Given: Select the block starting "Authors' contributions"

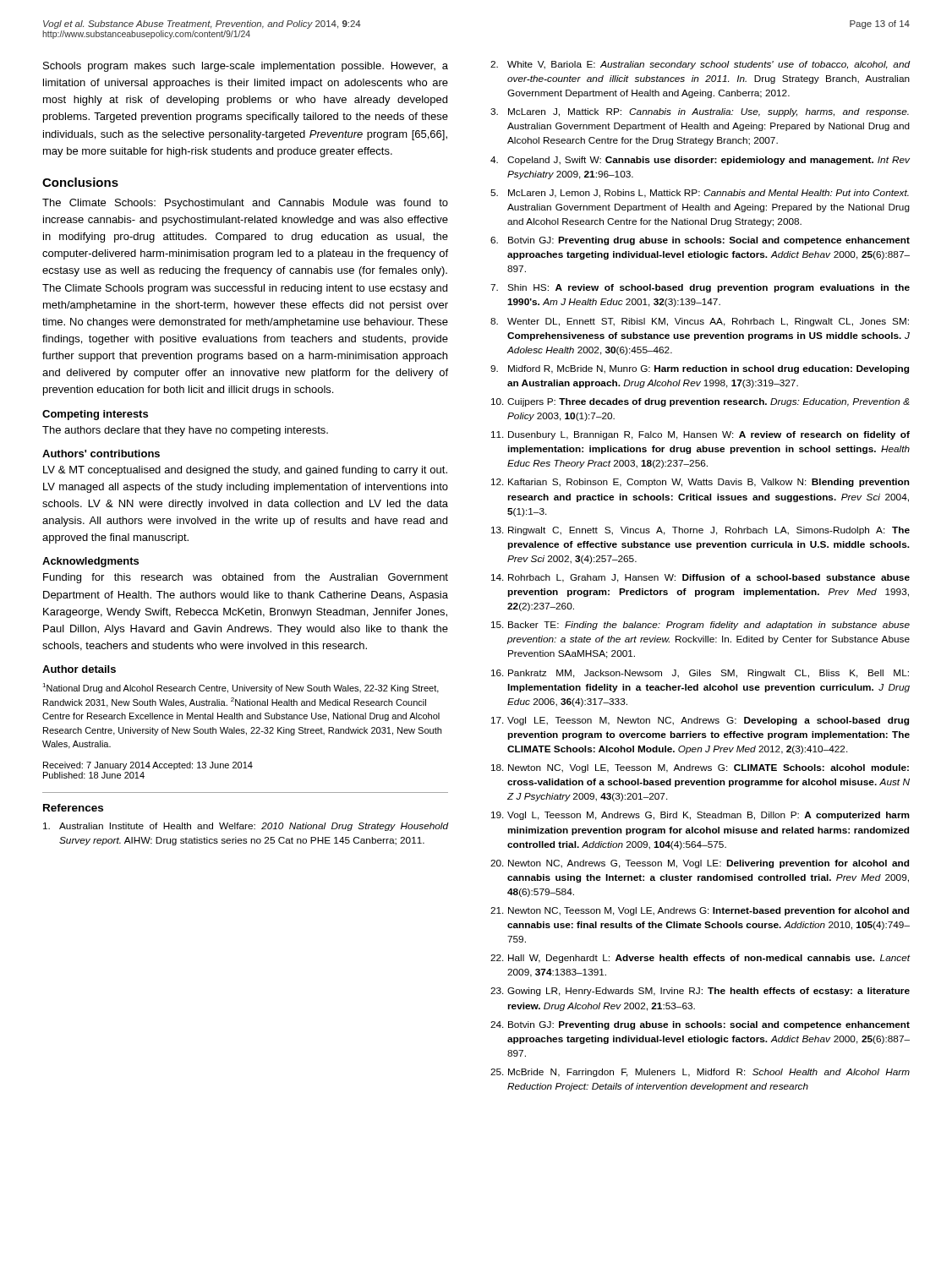Looking at the screenshot, I should [x=101, y=453].
